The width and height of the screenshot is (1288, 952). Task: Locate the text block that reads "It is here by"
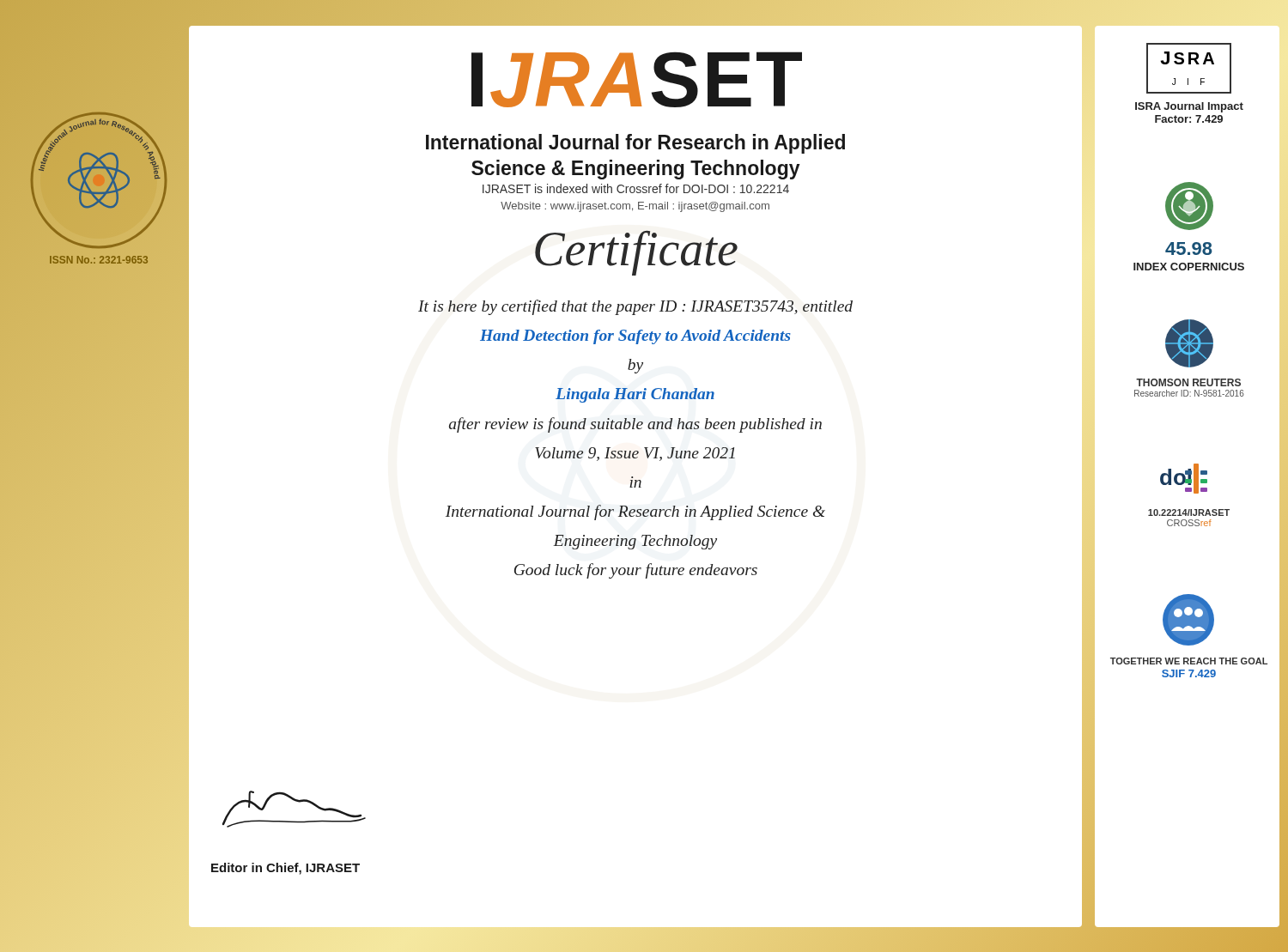pyautogui.click(x=635, y=438)
